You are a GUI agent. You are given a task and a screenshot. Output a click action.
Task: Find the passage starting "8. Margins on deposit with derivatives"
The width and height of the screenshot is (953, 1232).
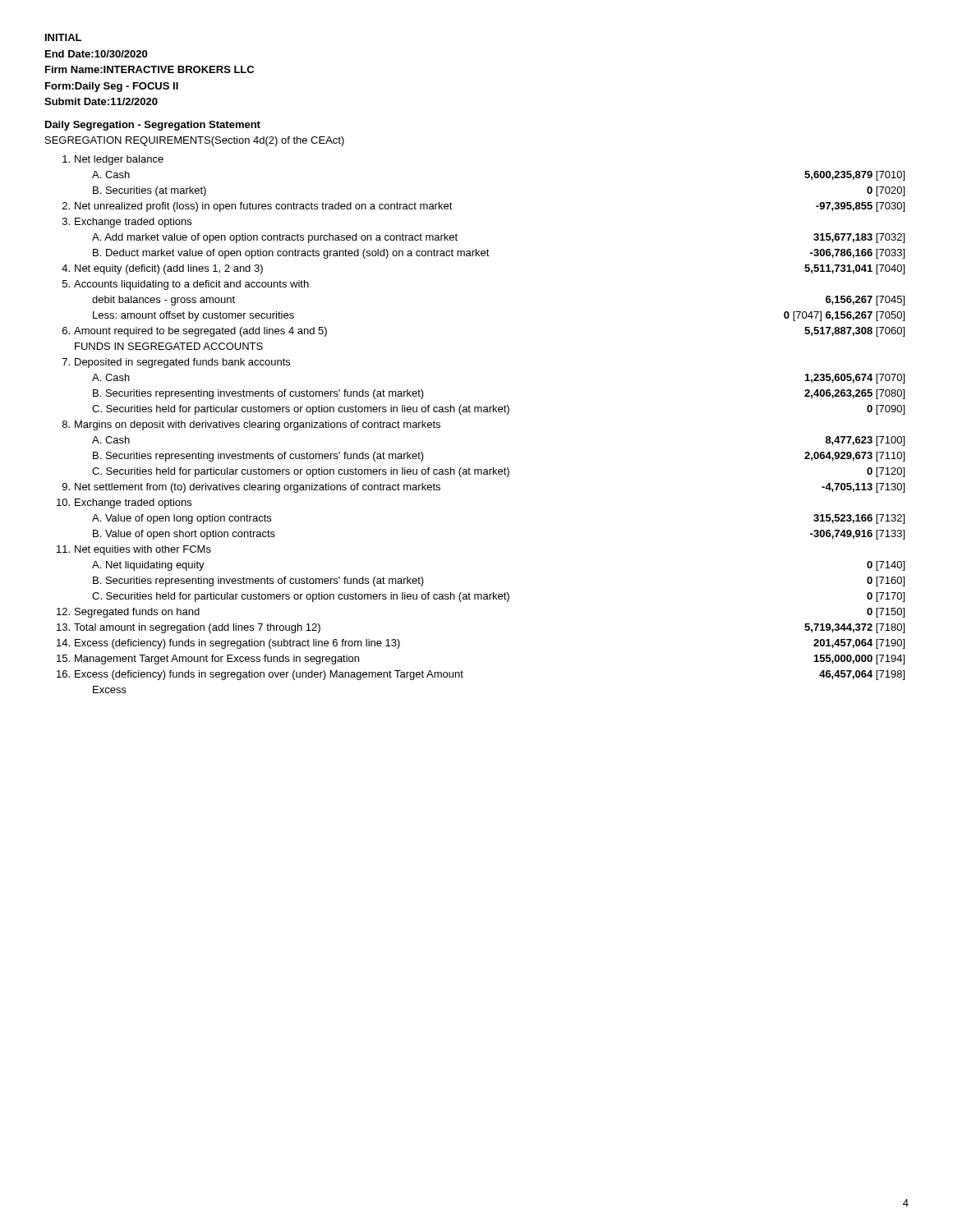coord(251,425)
